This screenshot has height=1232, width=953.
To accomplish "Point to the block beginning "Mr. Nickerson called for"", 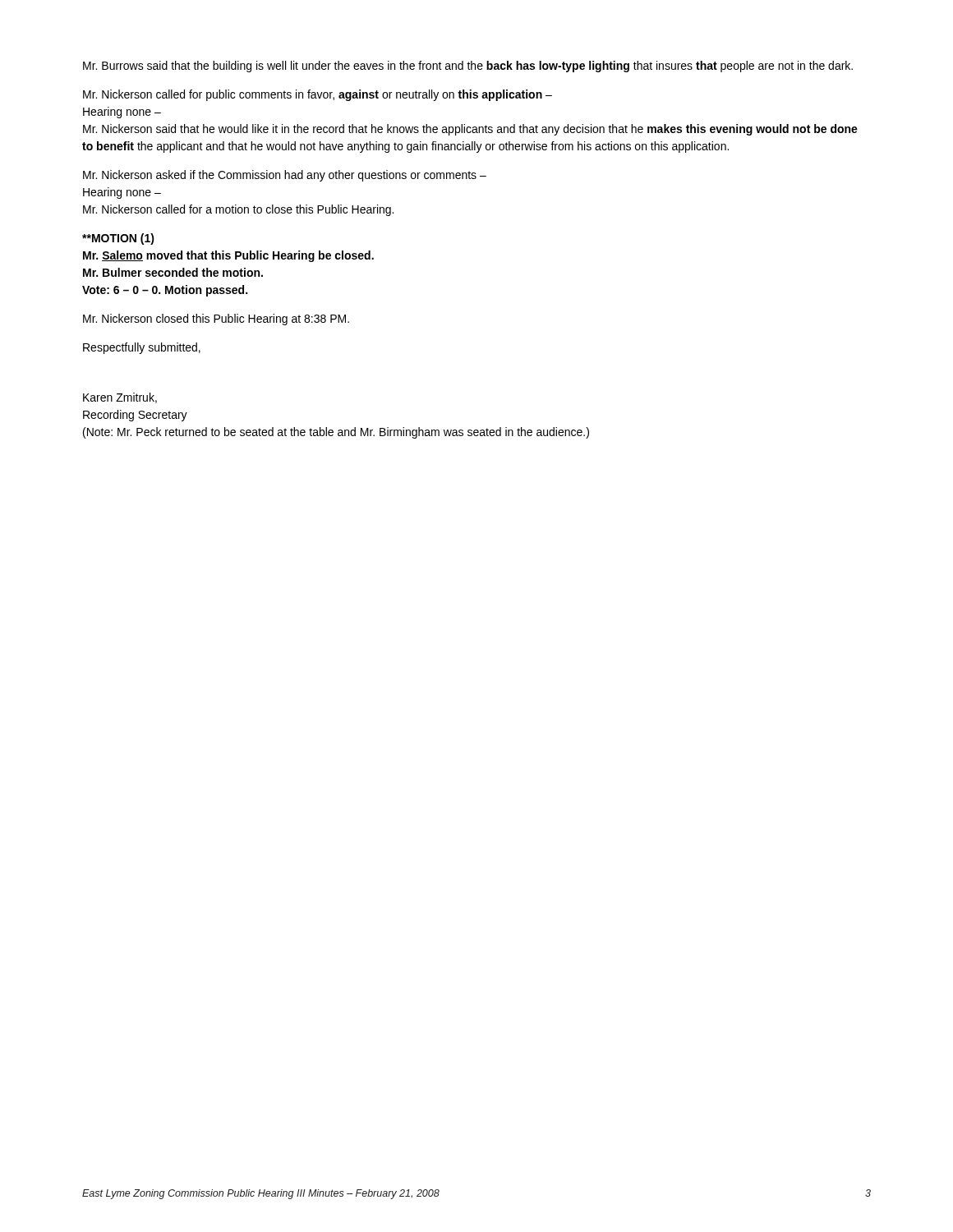I will pyautogui.click(x=470, y=120).
